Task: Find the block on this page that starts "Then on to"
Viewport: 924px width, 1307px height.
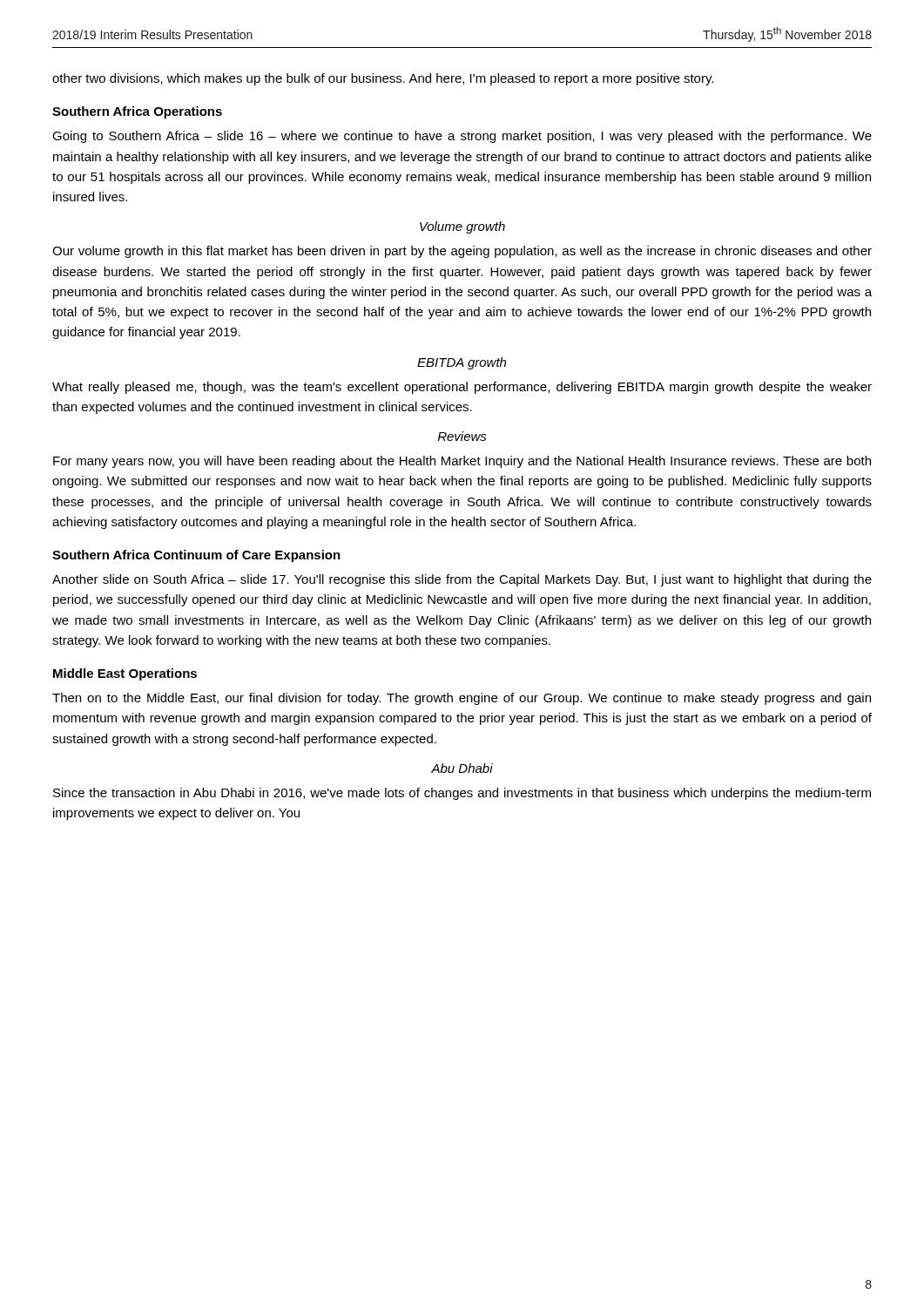Action: pyautogui.click(x=462, y=718)
